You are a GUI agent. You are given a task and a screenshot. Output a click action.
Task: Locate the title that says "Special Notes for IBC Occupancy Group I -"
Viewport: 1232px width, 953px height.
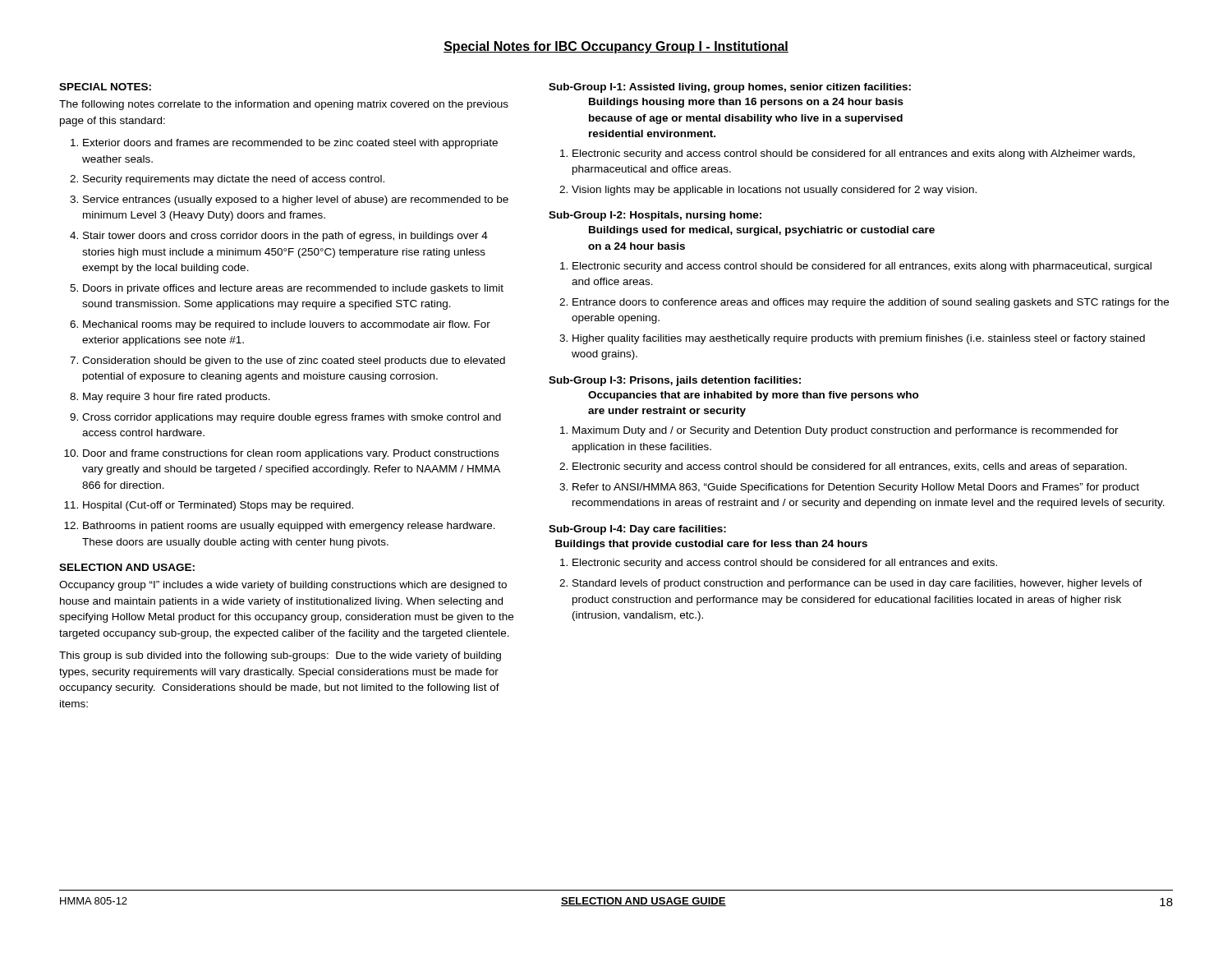tap(616, 47)
